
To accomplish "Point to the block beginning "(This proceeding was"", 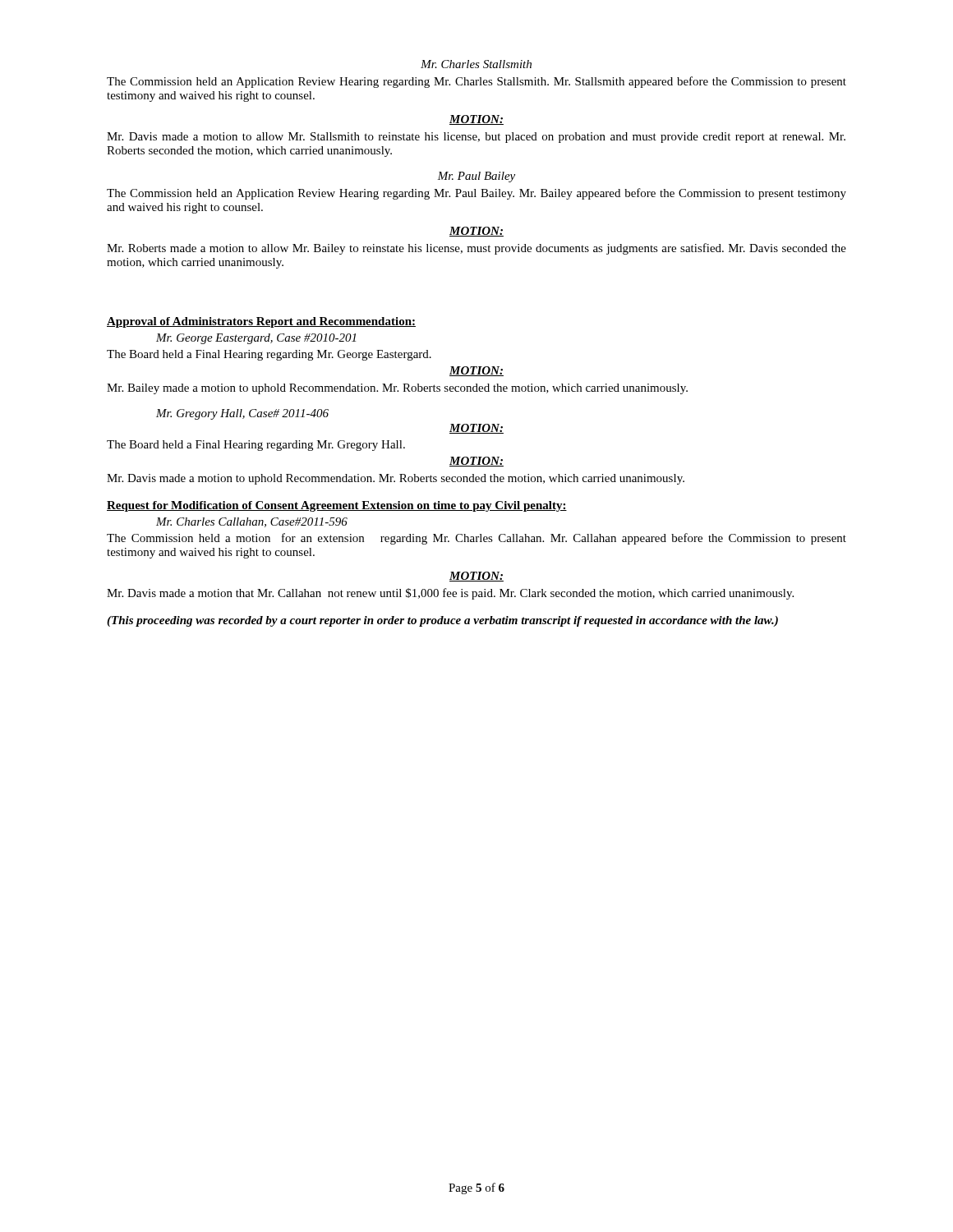I will click(x=443, y=620).
